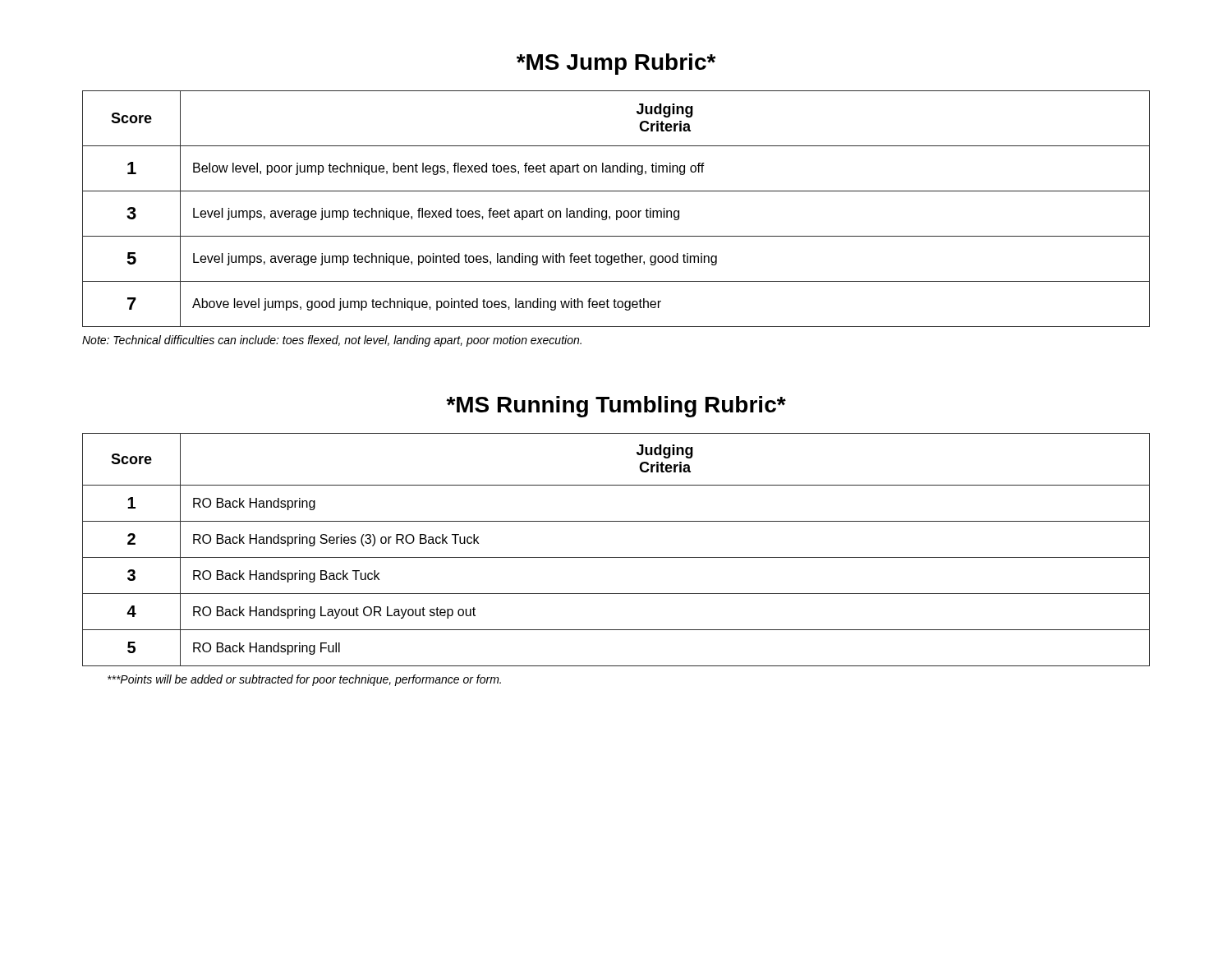Screen dimensions: 953x1232
Task: Click on the title that reads "*MS Jump Rubric*"
Action: [x=616, y=62]
